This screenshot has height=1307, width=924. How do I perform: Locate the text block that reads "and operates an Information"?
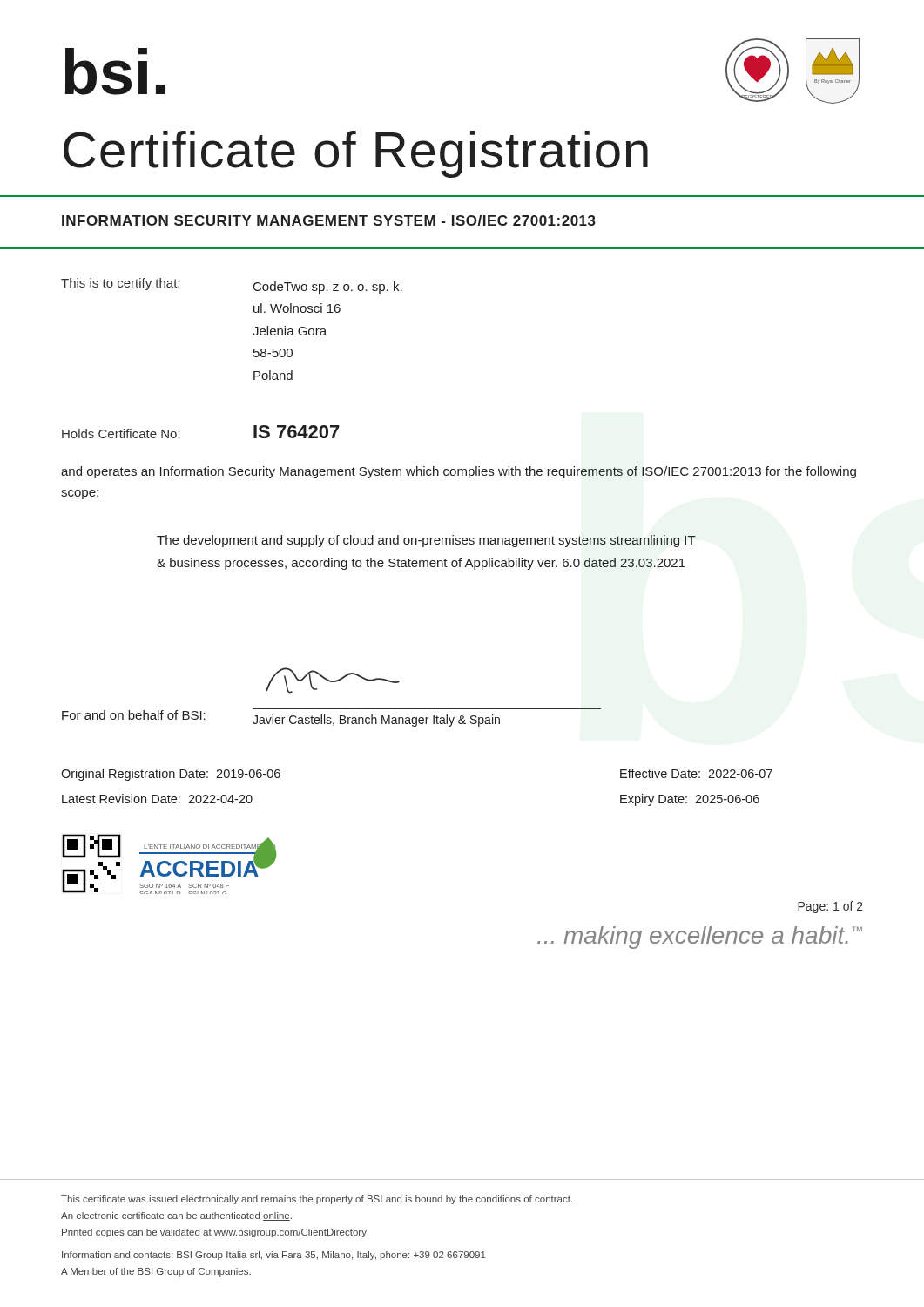(459, 482)
